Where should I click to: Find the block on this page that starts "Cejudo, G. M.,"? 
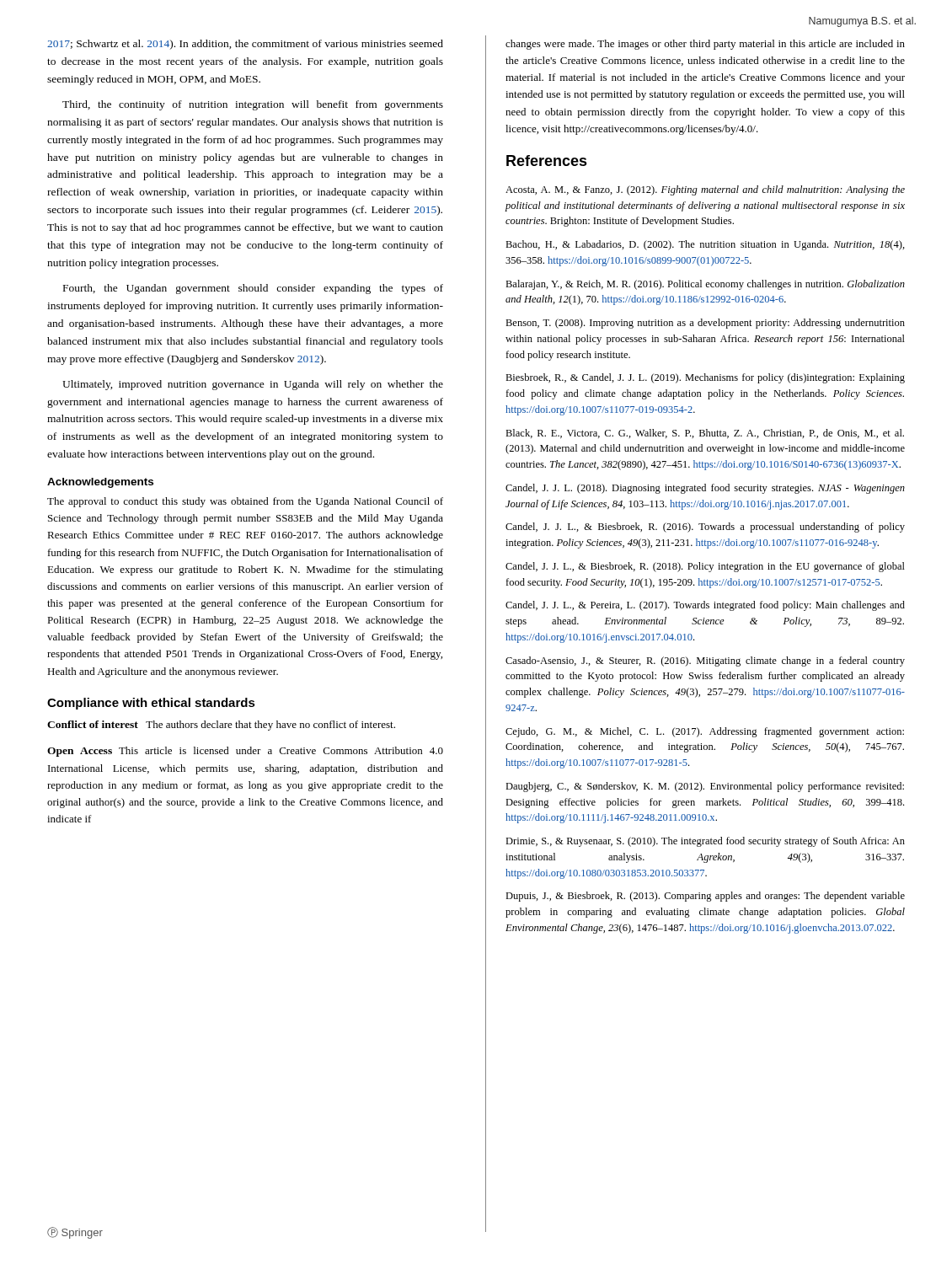pyautogui.click(x=705, y=747)
